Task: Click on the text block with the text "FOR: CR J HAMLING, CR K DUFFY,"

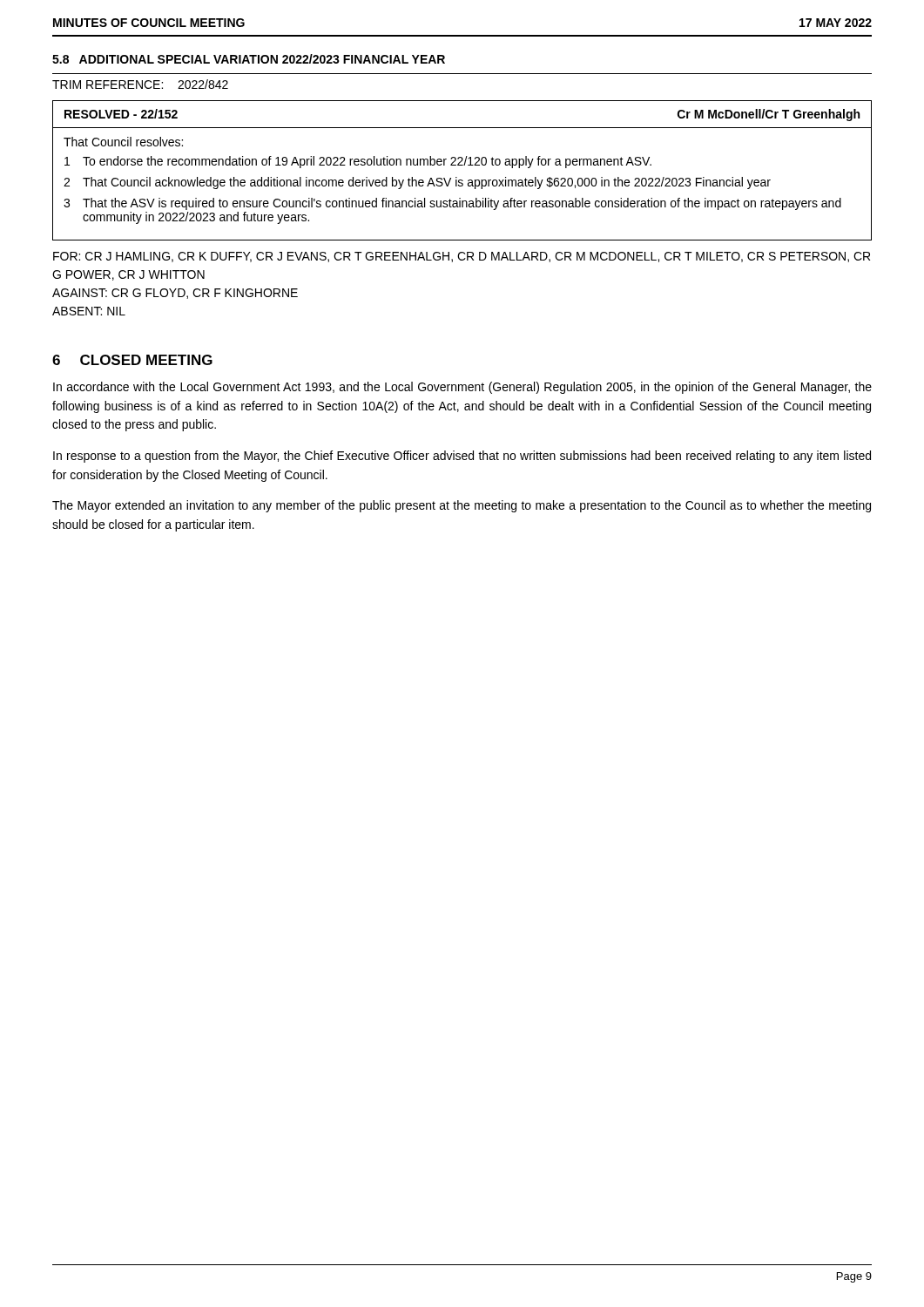Action: click(x=462, y=257)
